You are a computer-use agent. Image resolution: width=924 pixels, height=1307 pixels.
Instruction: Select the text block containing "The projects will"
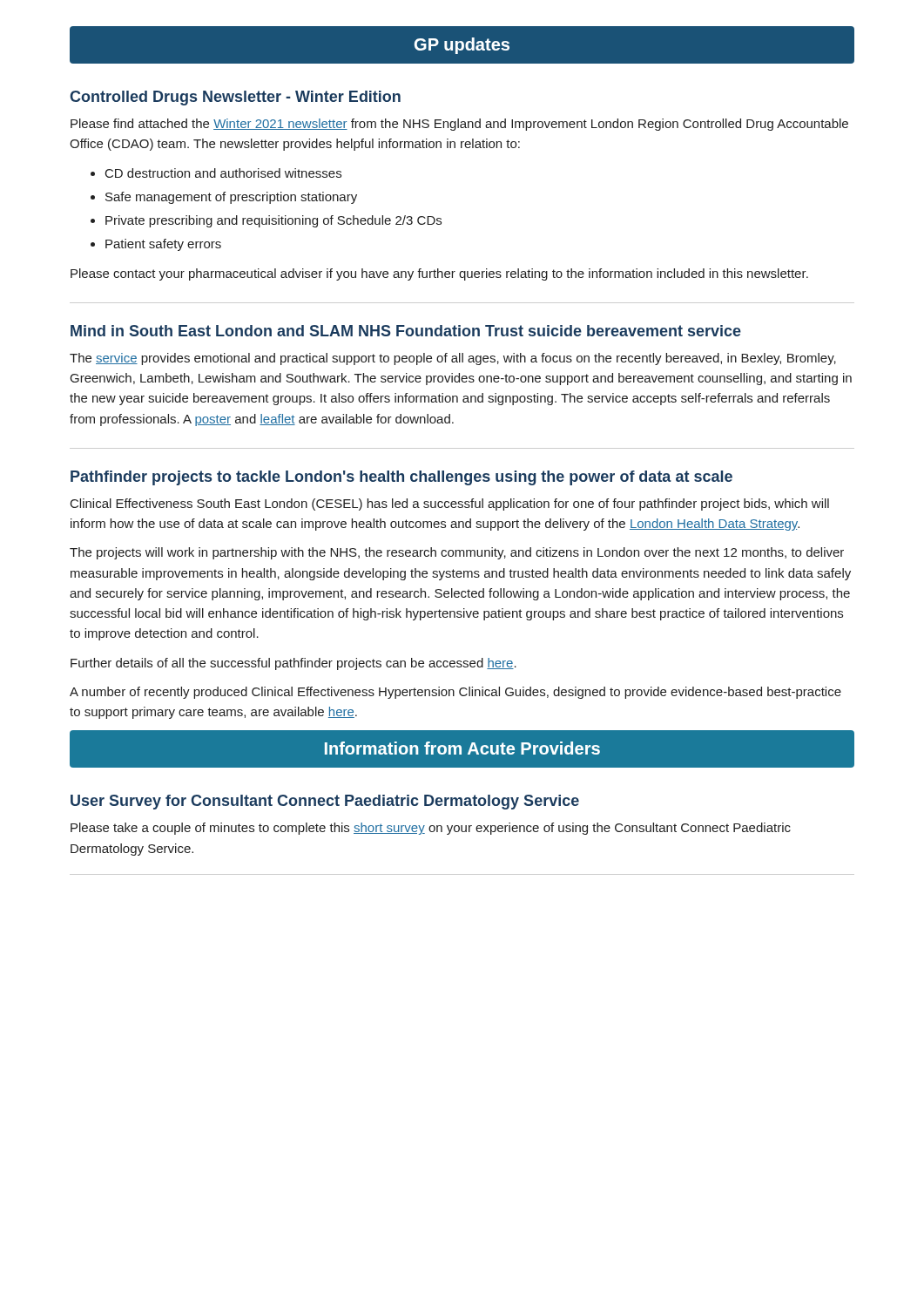(x=460, y=593)
